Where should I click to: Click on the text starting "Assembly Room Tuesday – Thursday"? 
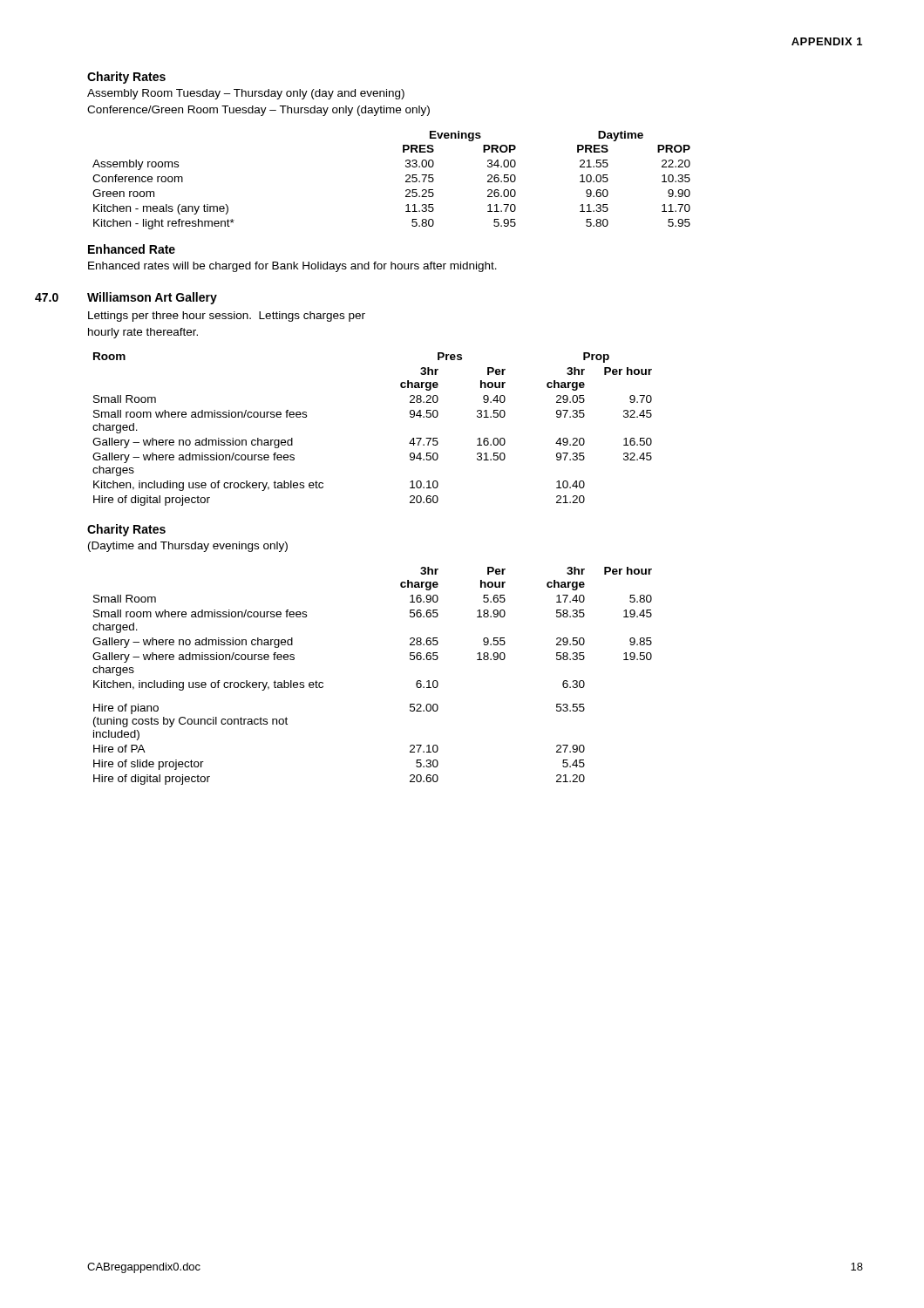pyautogui.click(x=259, y=101)
